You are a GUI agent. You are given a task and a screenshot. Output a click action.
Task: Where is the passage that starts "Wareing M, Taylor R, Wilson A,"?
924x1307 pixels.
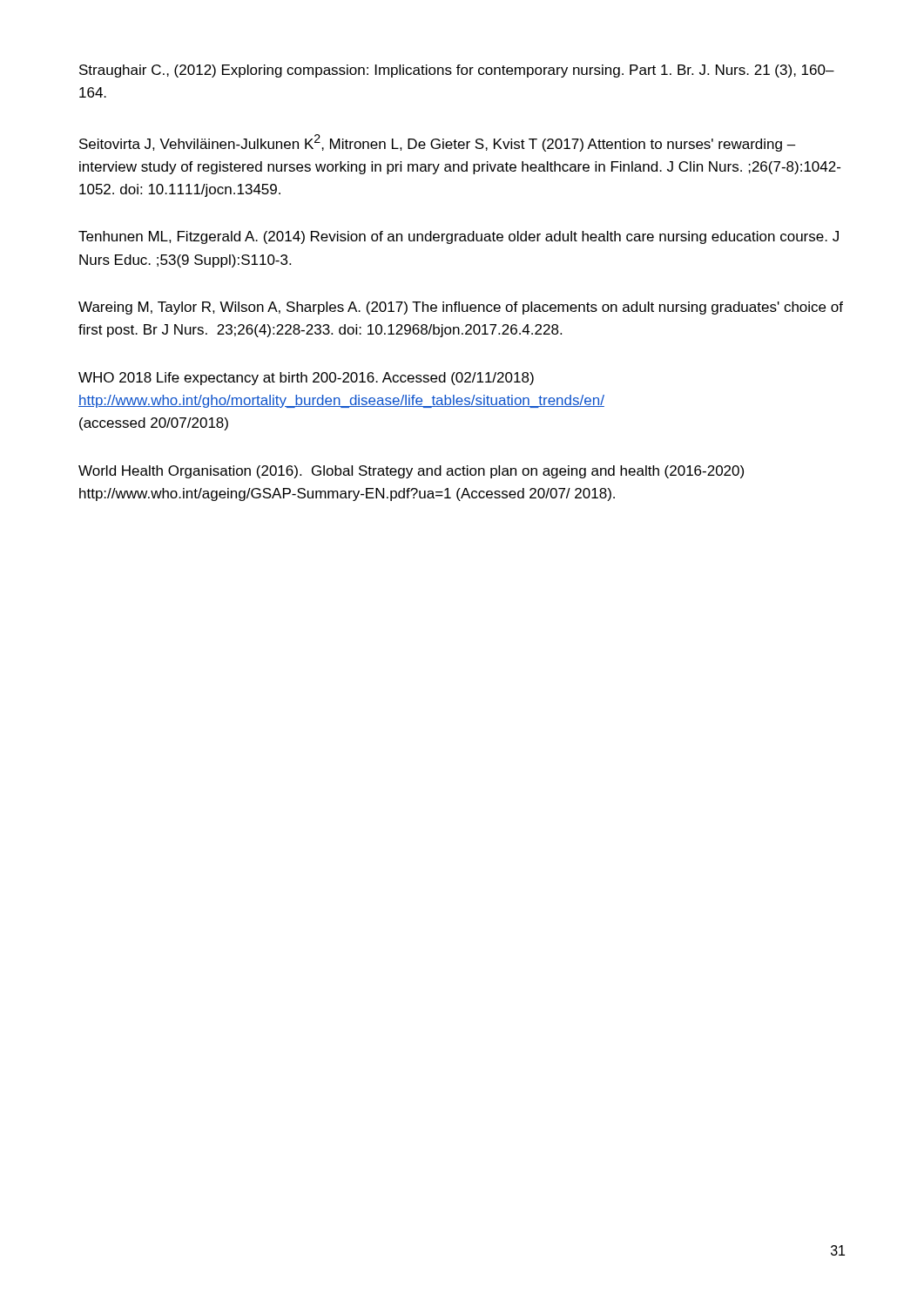(461, 319)
